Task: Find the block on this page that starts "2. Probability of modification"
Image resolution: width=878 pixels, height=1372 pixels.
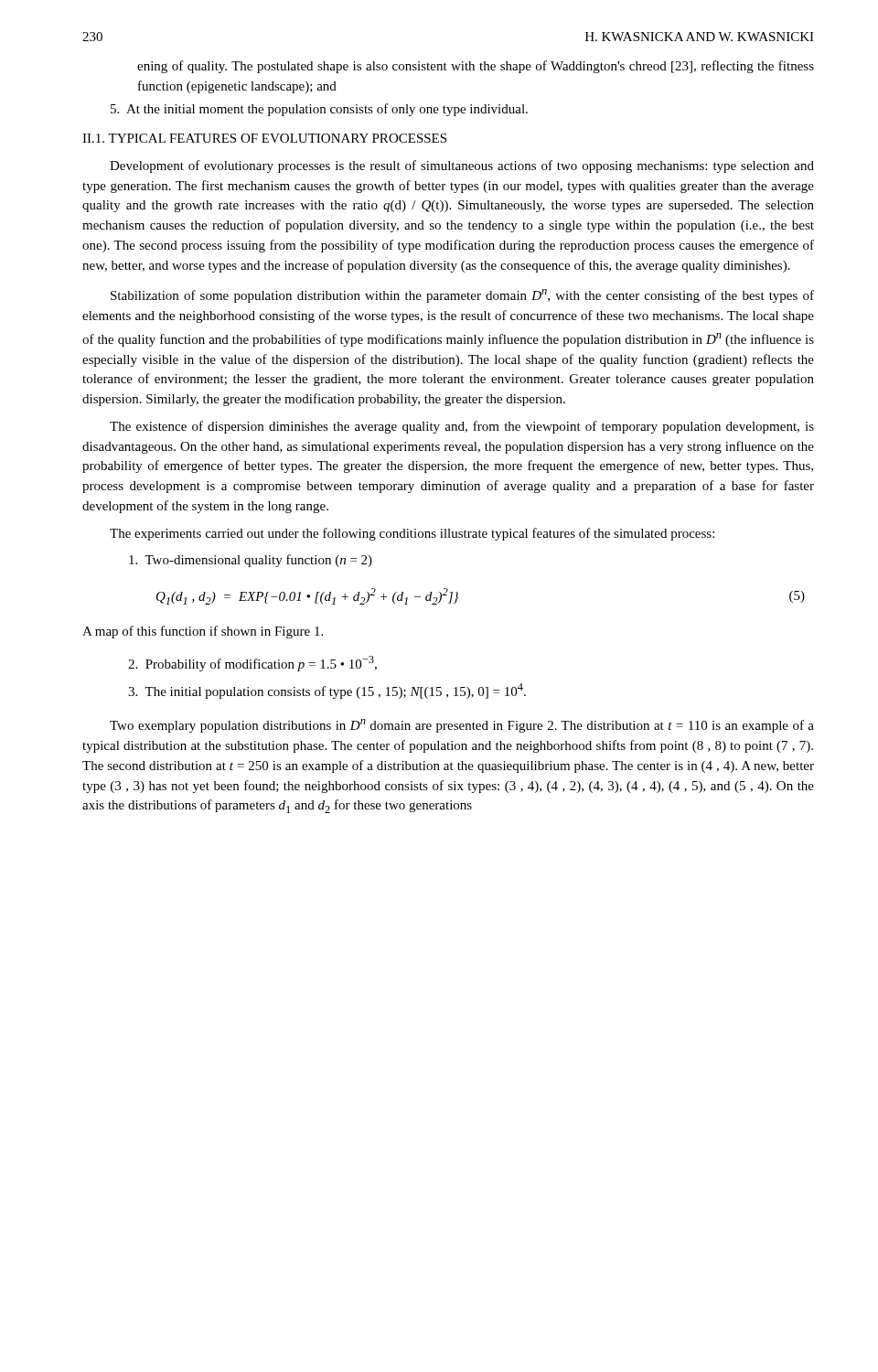Action: [253, 662]
